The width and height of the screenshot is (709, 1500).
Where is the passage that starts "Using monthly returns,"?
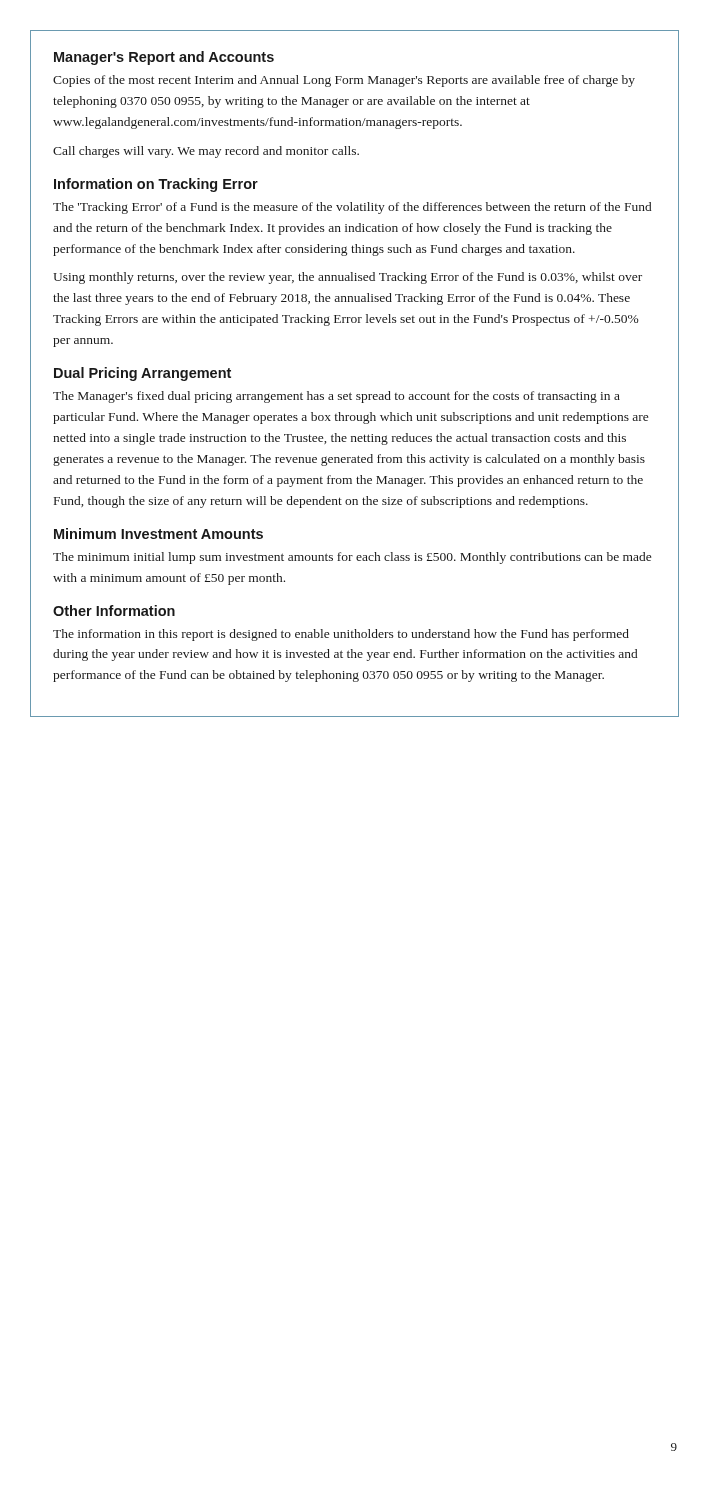tap(348, 308)
